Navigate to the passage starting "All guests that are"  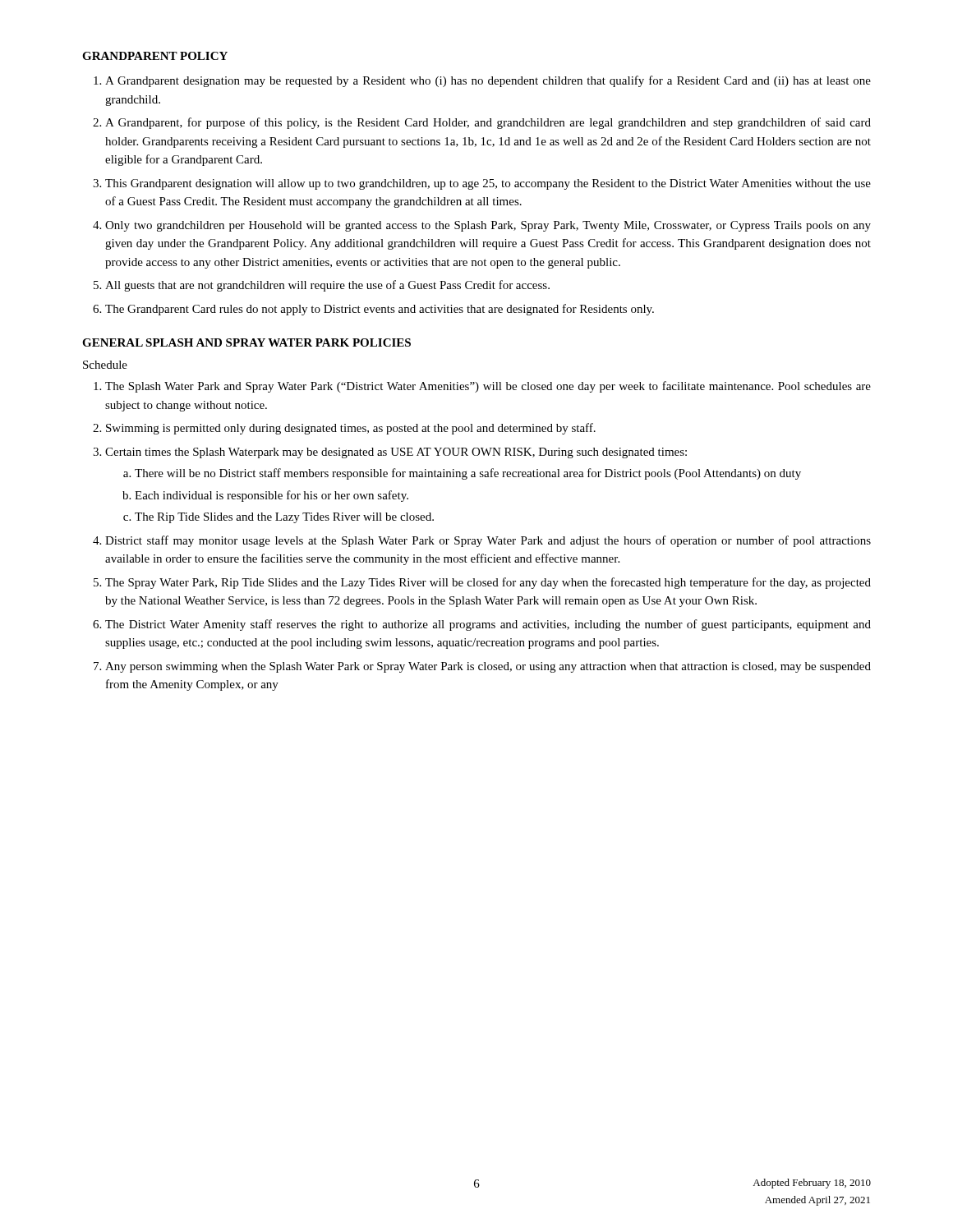tap(328, 285)
